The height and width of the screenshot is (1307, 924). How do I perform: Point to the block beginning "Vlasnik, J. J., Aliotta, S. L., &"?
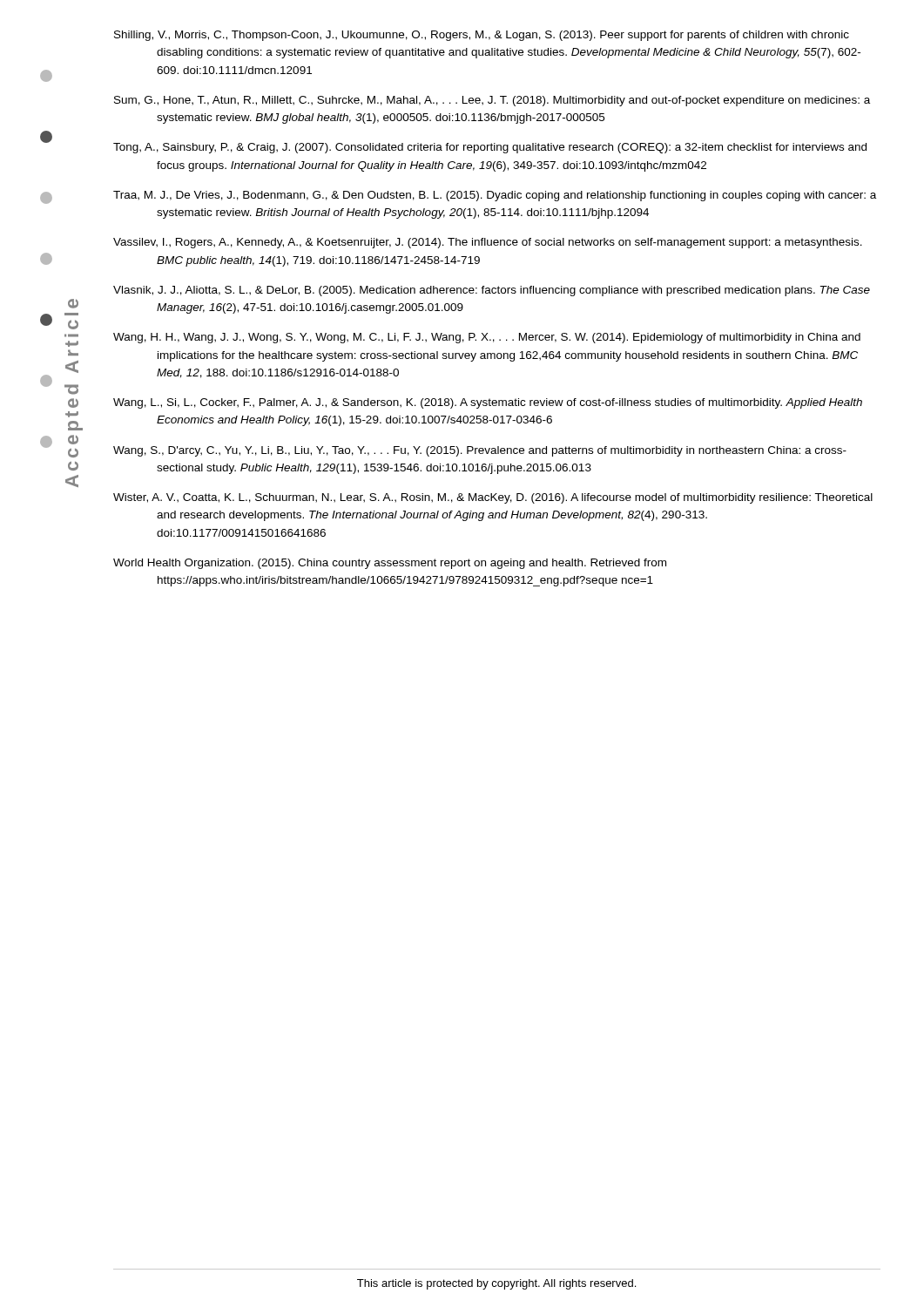coord(492,298)
